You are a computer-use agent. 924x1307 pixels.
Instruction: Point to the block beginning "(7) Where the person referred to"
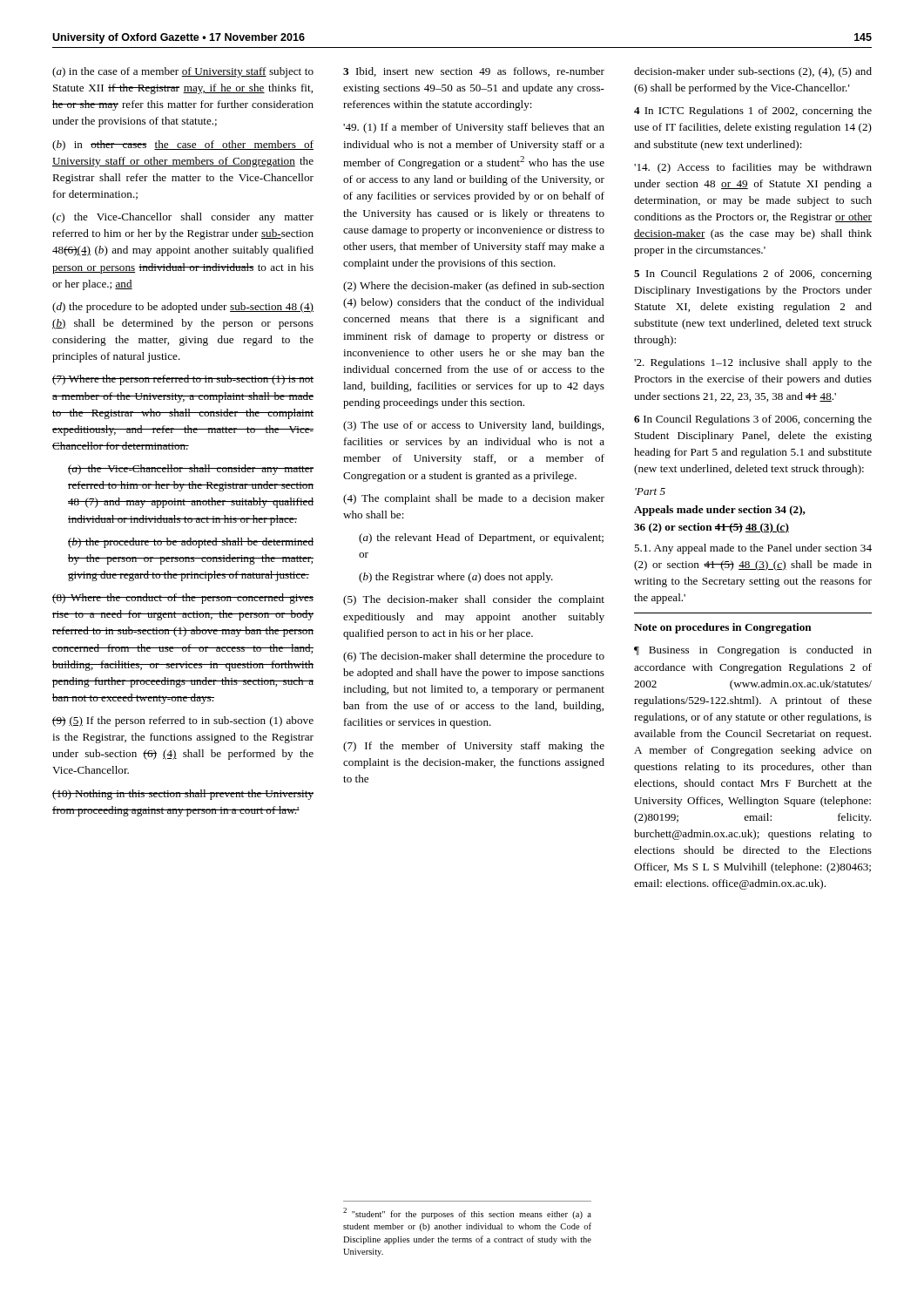(x=183, y=477)
